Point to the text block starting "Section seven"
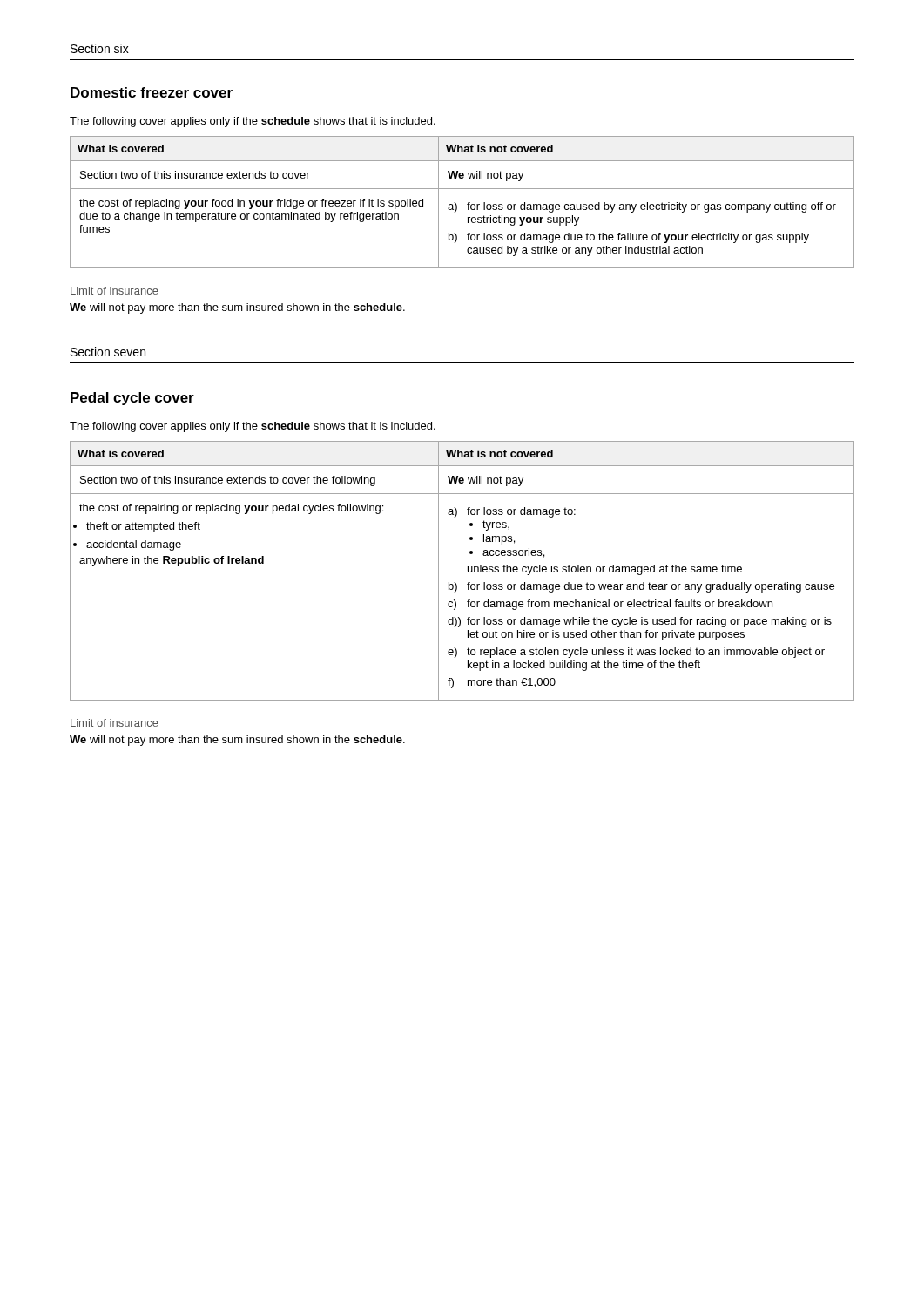The height and width of the screenshot is (1307, 924). (108, 352)
